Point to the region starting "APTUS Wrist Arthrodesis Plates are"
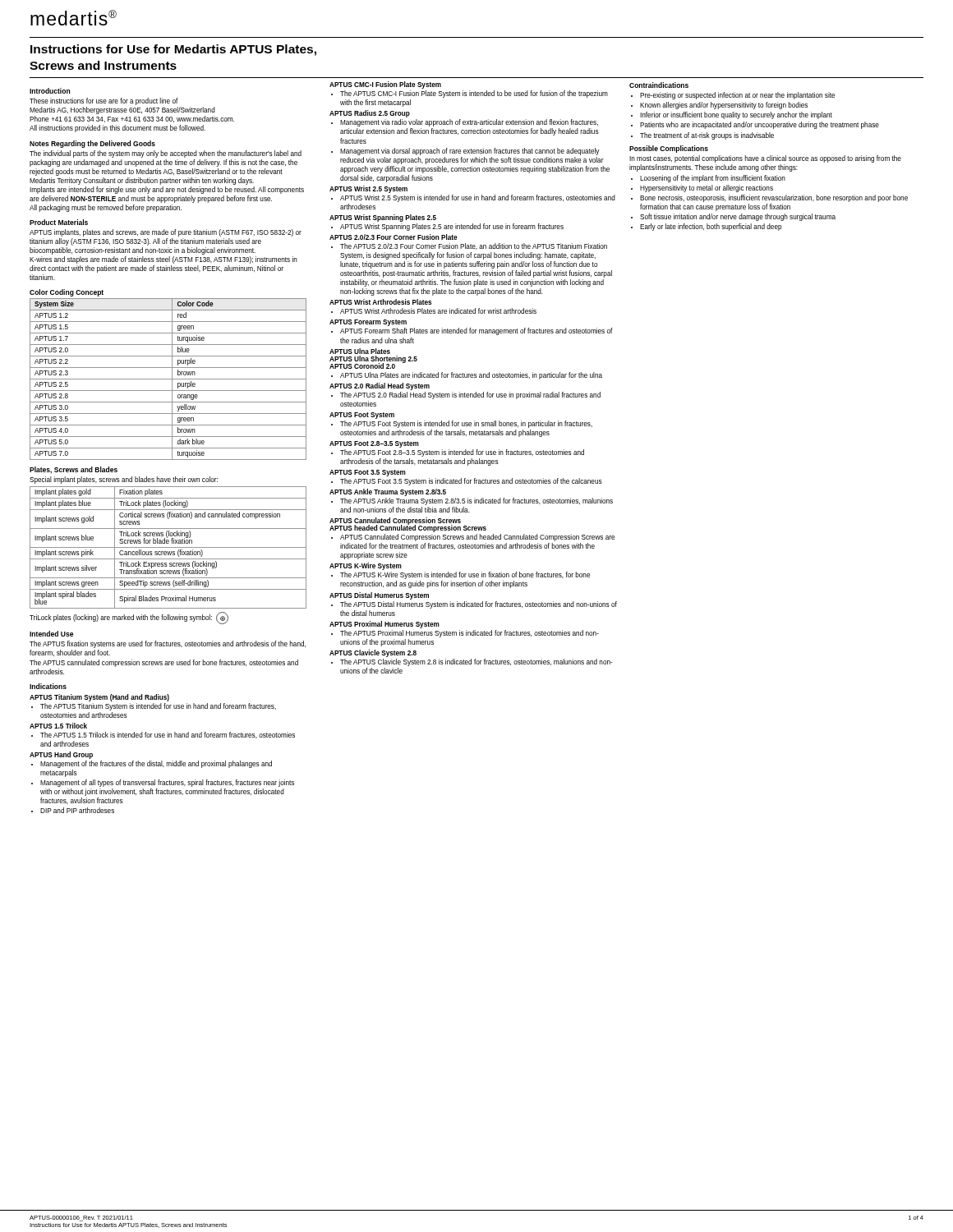The width and height of the screenshot is (953, 1232). [x=474, y=312]
